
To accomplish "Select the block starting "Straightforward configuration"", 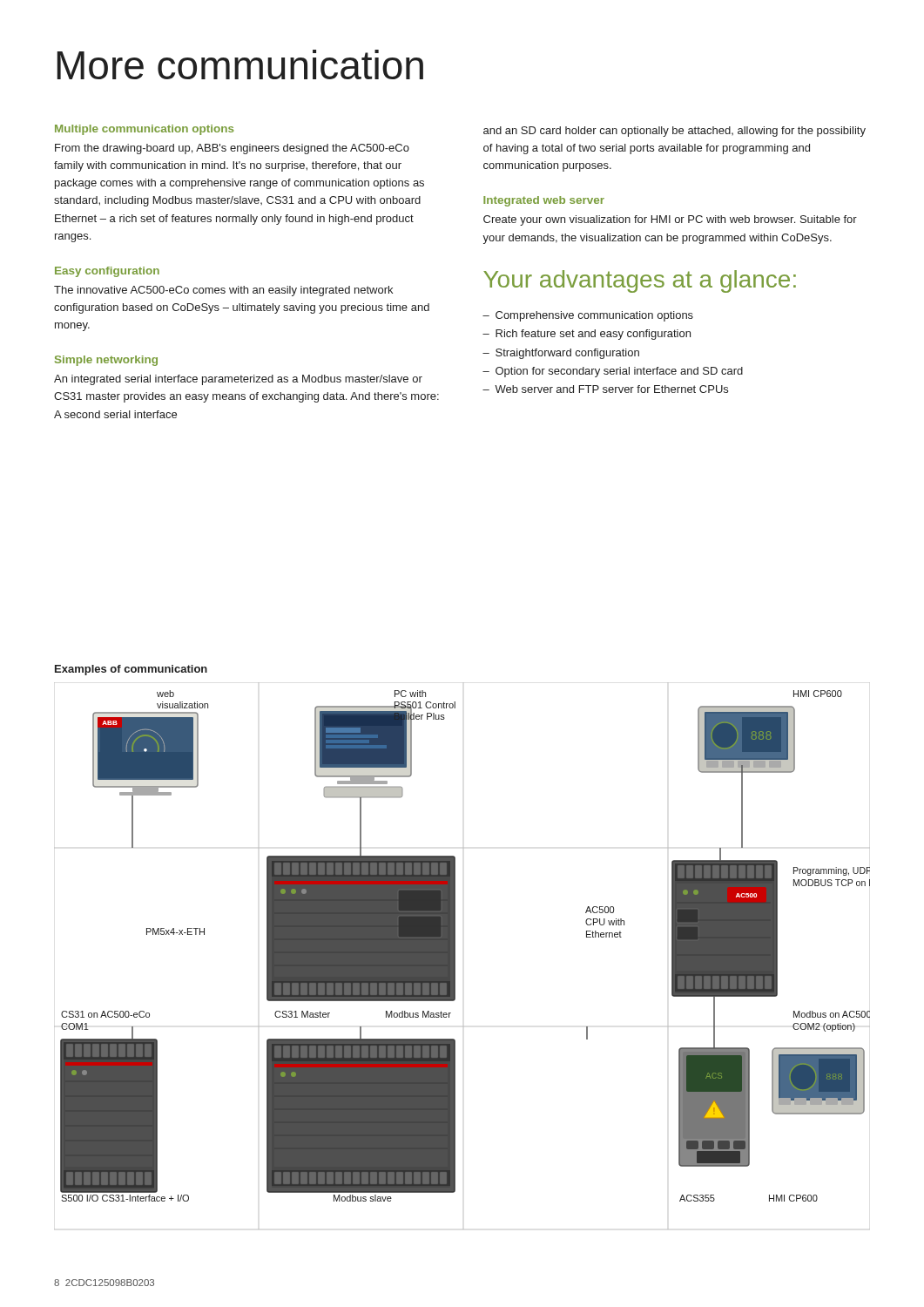I will [x=561, y=354].
